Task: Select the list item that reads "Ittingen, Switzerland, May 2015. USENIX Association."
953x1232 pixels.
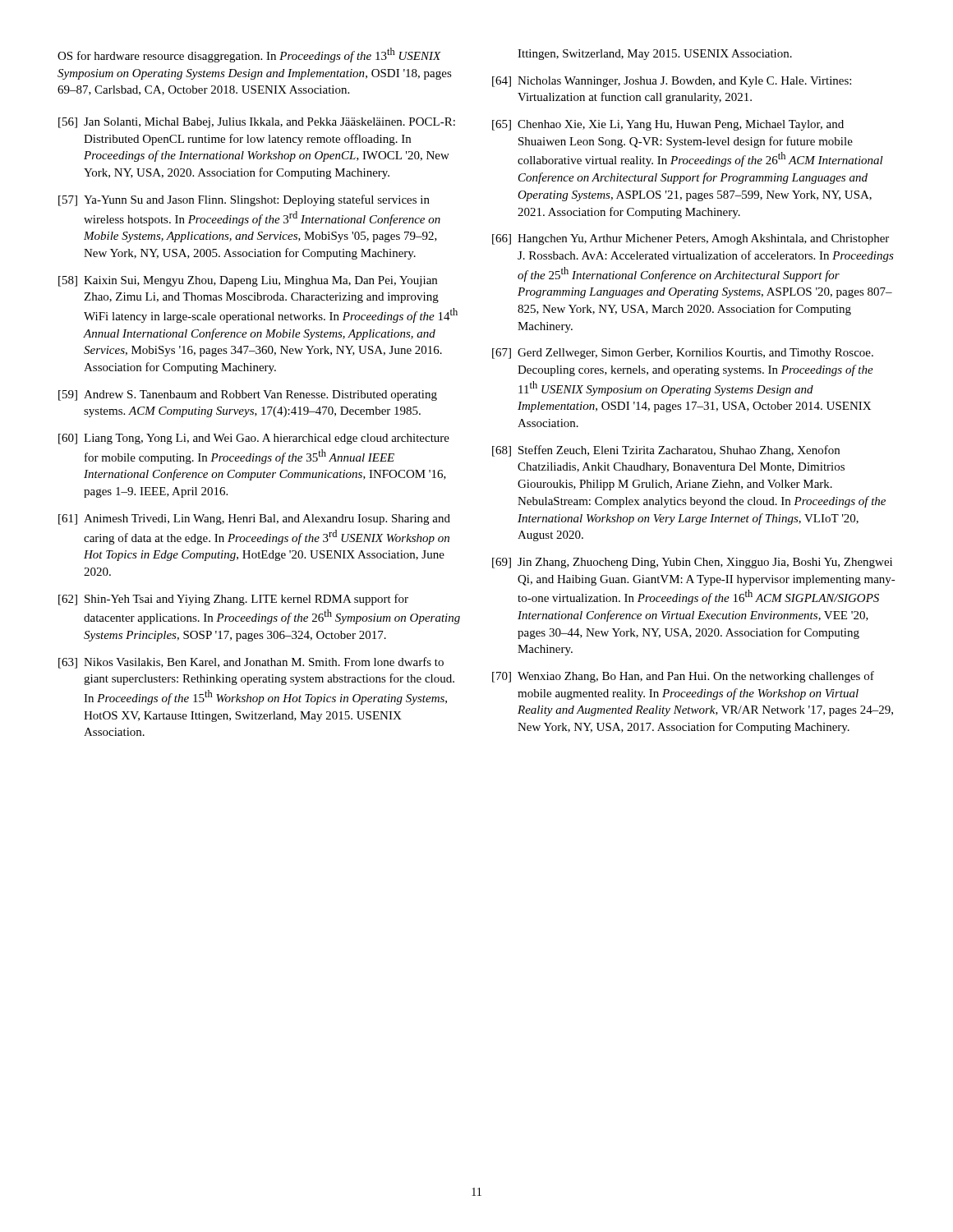Action: tap(693, 54)
